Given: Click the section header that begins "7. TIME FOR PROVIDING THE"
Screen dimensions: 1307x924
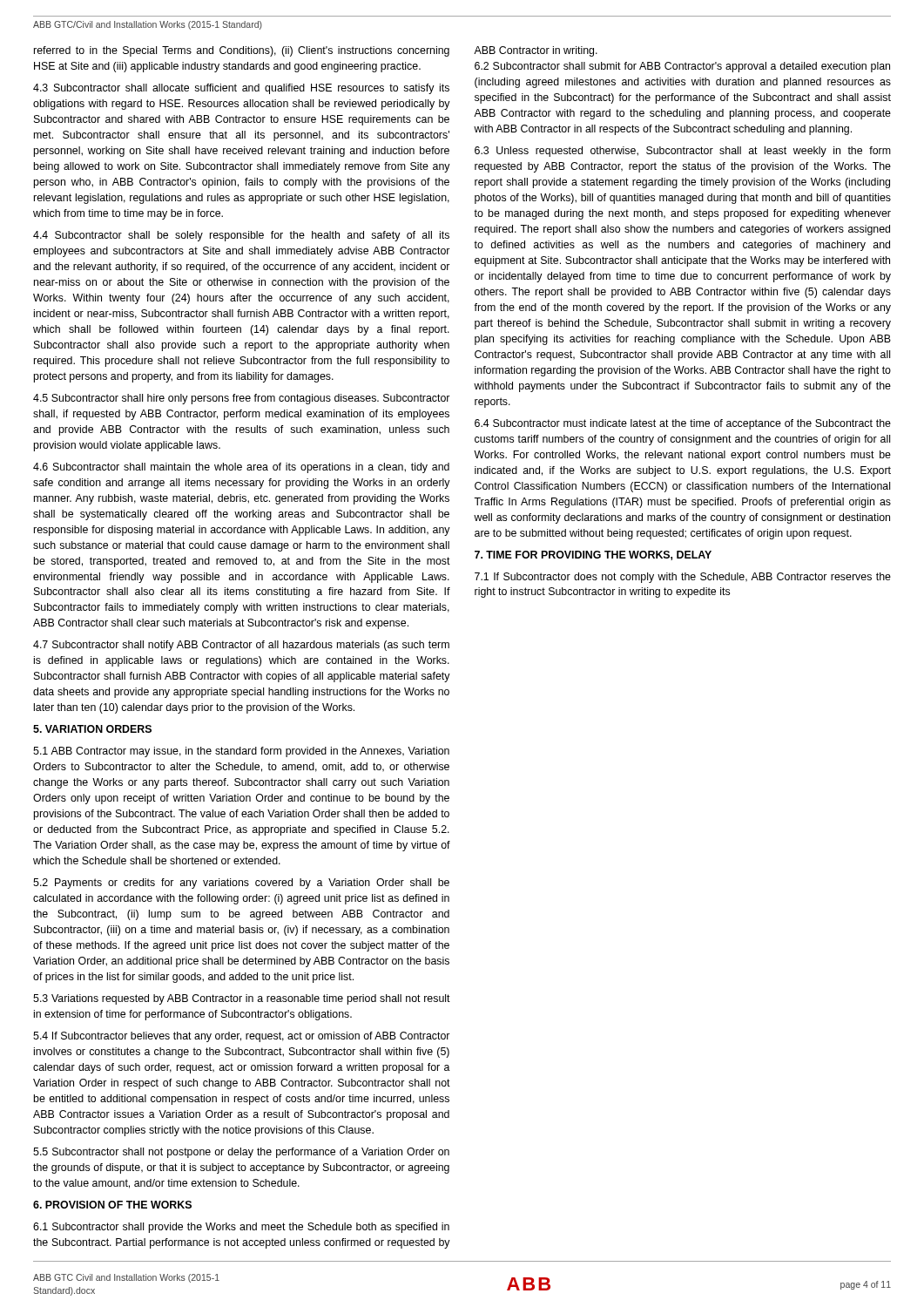Looking at the screenshot, I should (x=683, y=555).
